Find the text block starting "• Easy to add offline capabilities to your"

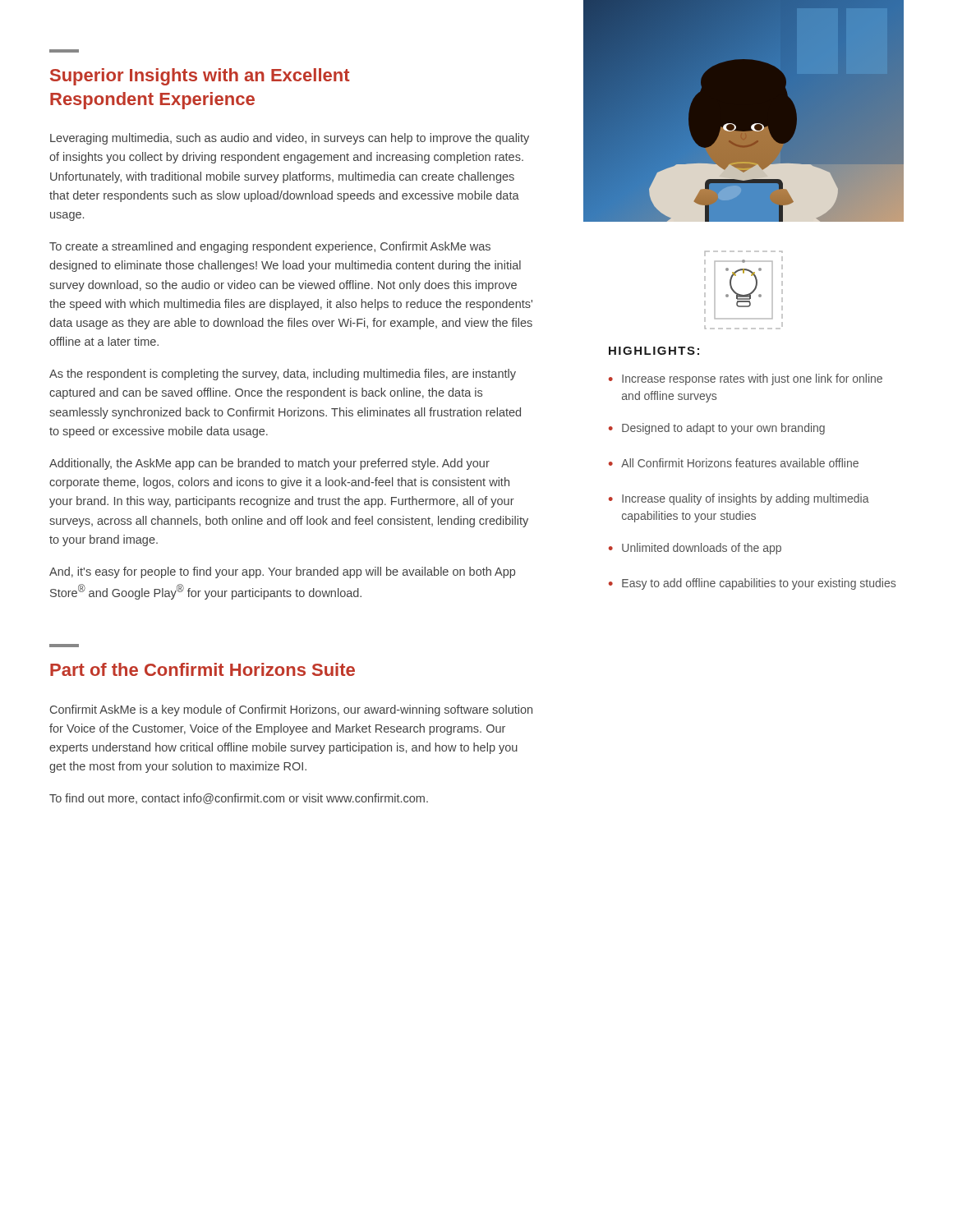click(752, 585)
